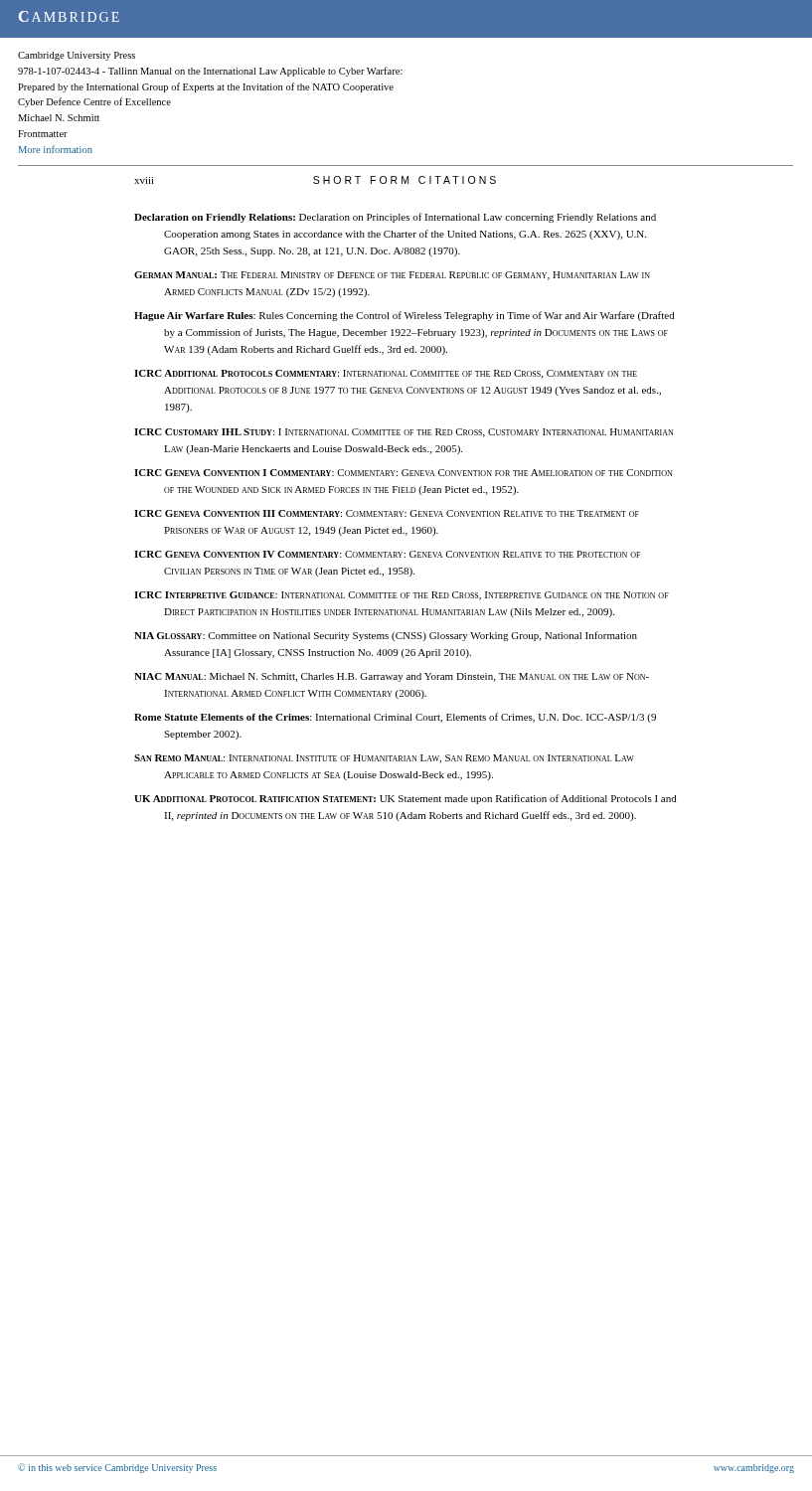This screenshot has height=1491, width=812.
Task: Click on the list item containing "Hague Air Warfare Rules: Rules Concerning"
Action: pyautogui.click(x=404, y=332)
